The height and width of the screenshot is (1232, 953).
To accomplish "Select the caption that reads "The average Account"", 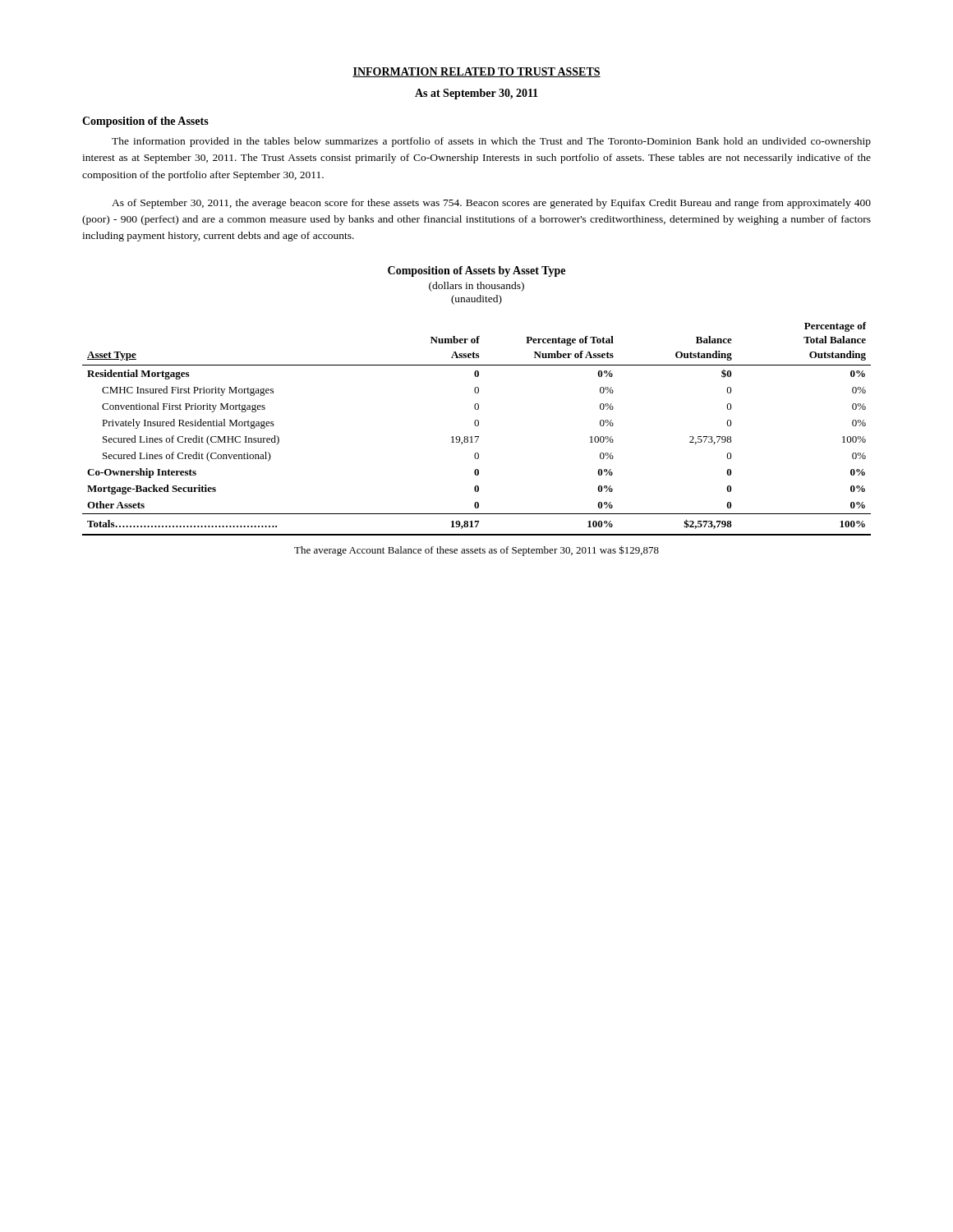I will 476,550.
